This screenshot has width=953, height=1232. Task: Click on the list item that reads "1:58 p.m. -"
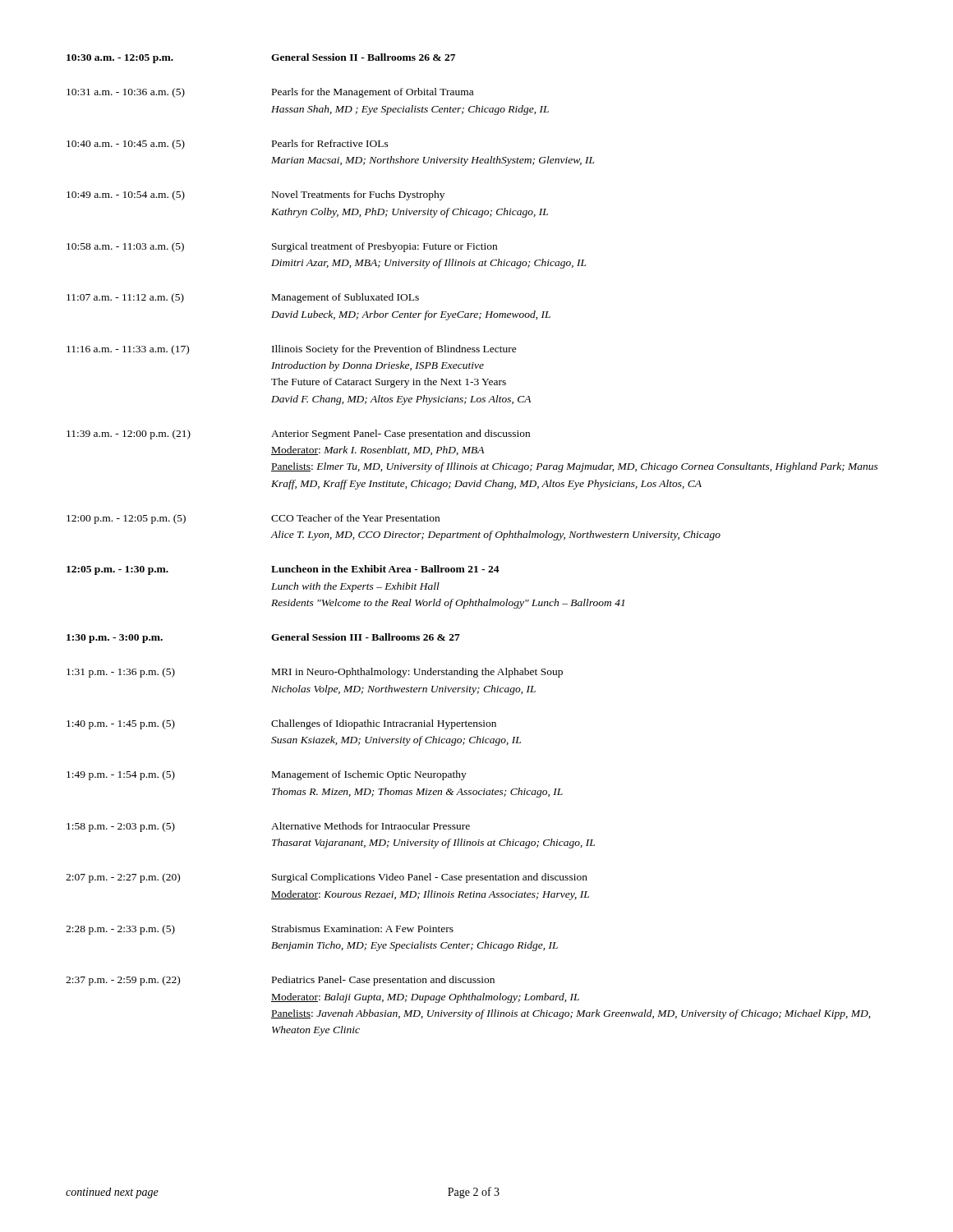(120, 826)
